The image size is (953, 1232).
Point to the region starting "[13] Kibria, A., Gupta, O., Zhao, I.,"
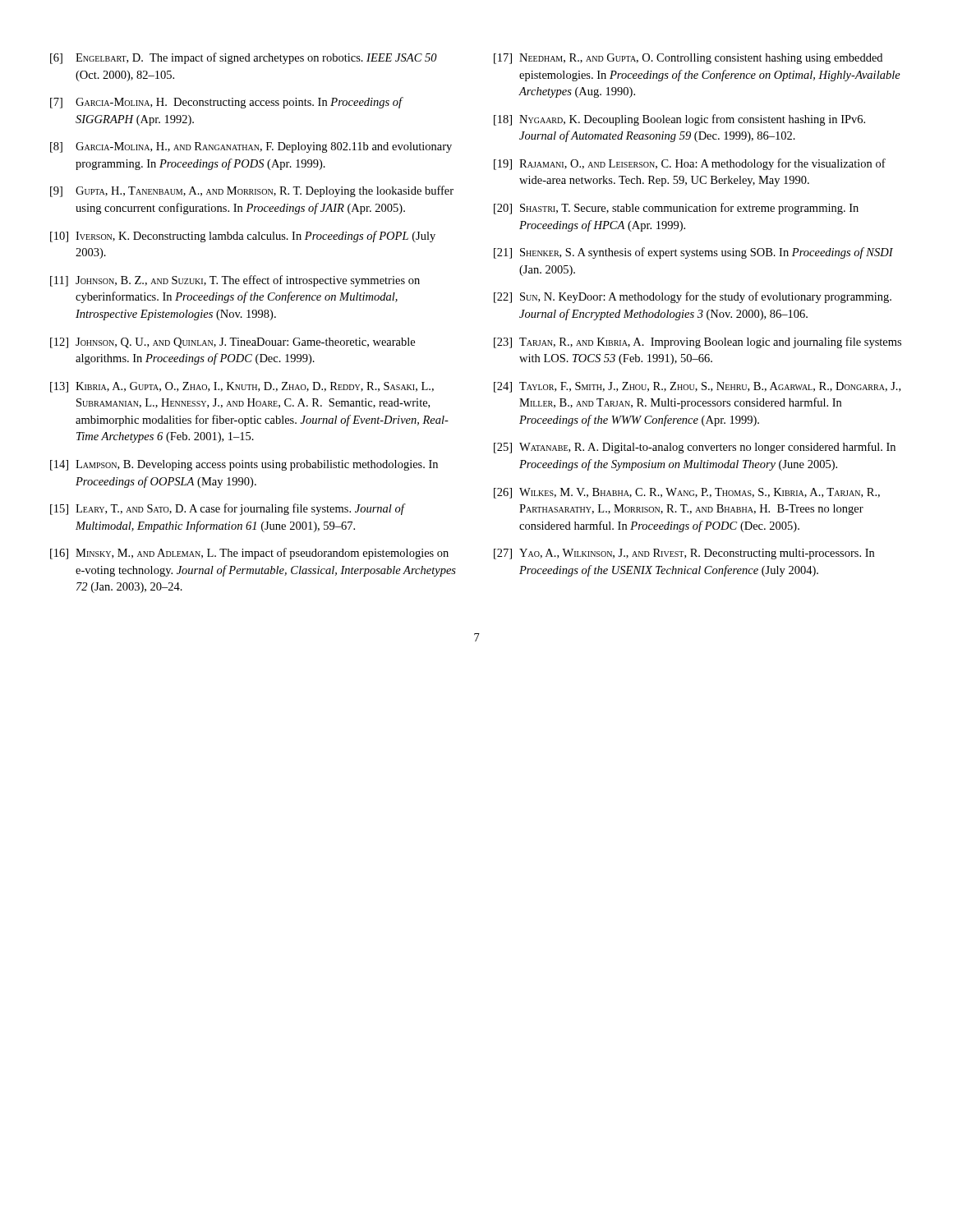tap(255, 411)
